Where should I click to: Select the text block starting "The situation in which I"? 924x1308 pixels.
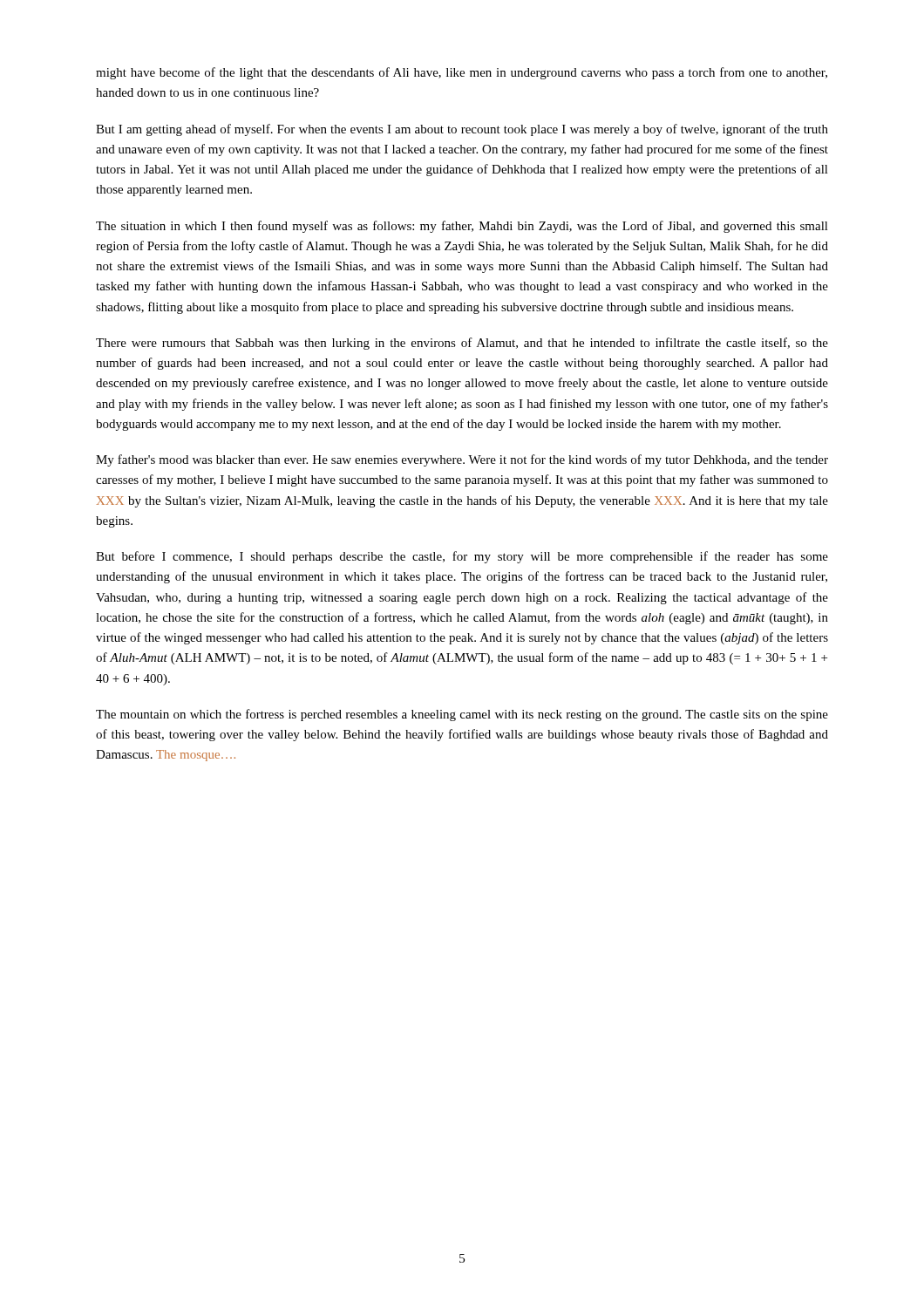tap(462, 266)
